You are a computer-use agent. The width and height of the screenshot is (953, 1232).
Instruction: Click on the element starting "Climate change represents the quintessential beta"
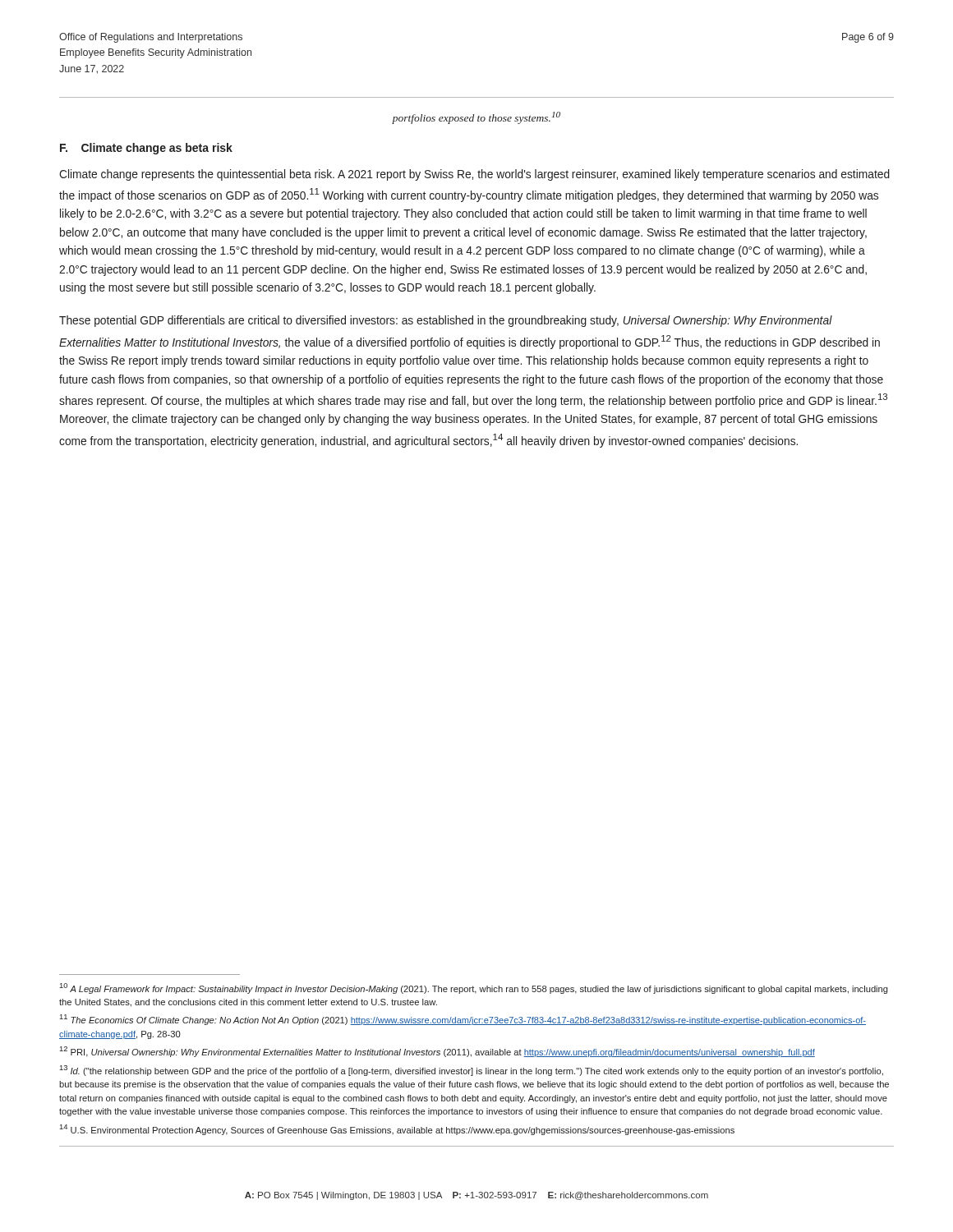(474, 231)
